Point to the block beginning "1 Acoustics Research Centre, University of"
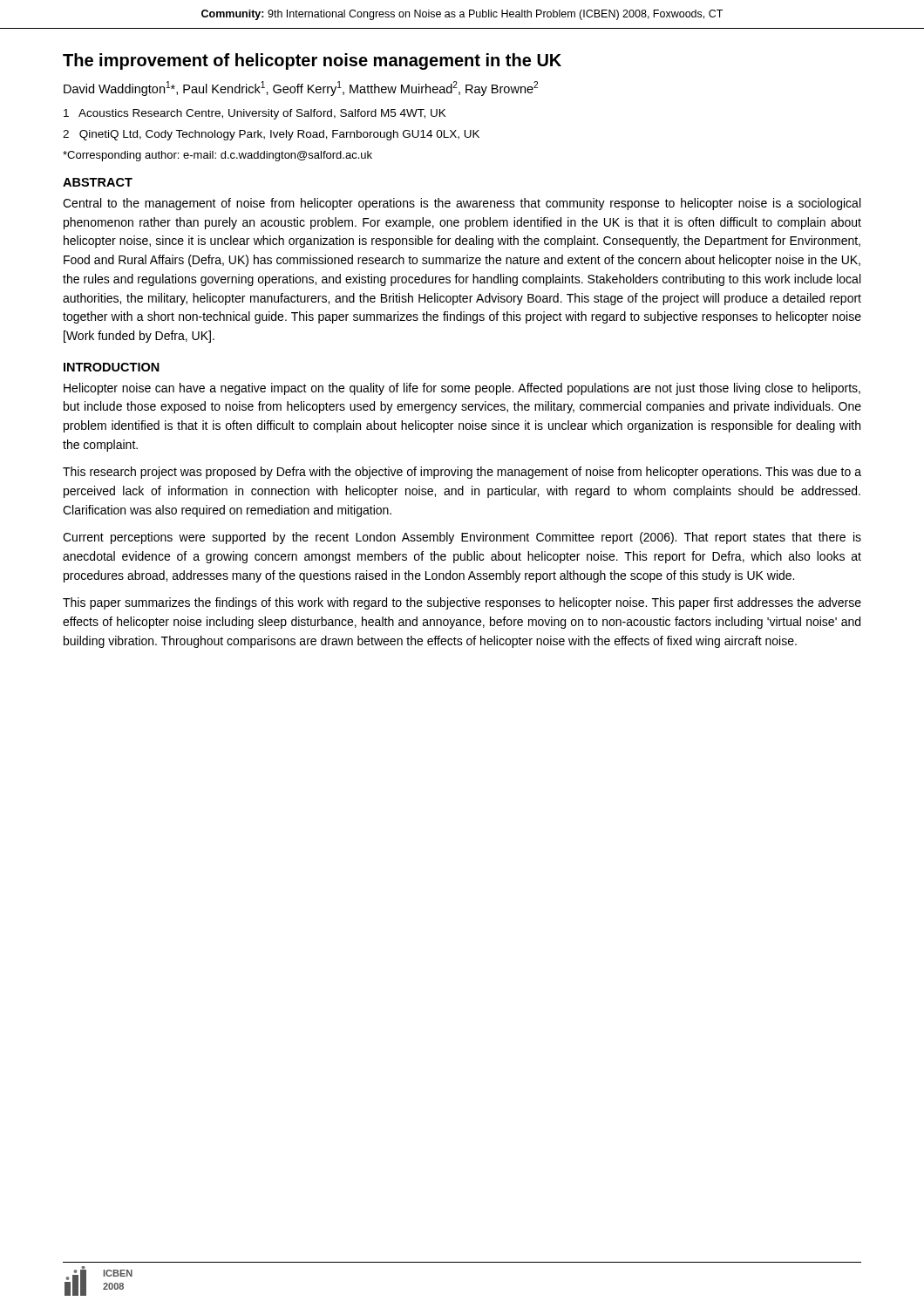The height and width of the screenshot is (1308, 924). coord(254,113)
